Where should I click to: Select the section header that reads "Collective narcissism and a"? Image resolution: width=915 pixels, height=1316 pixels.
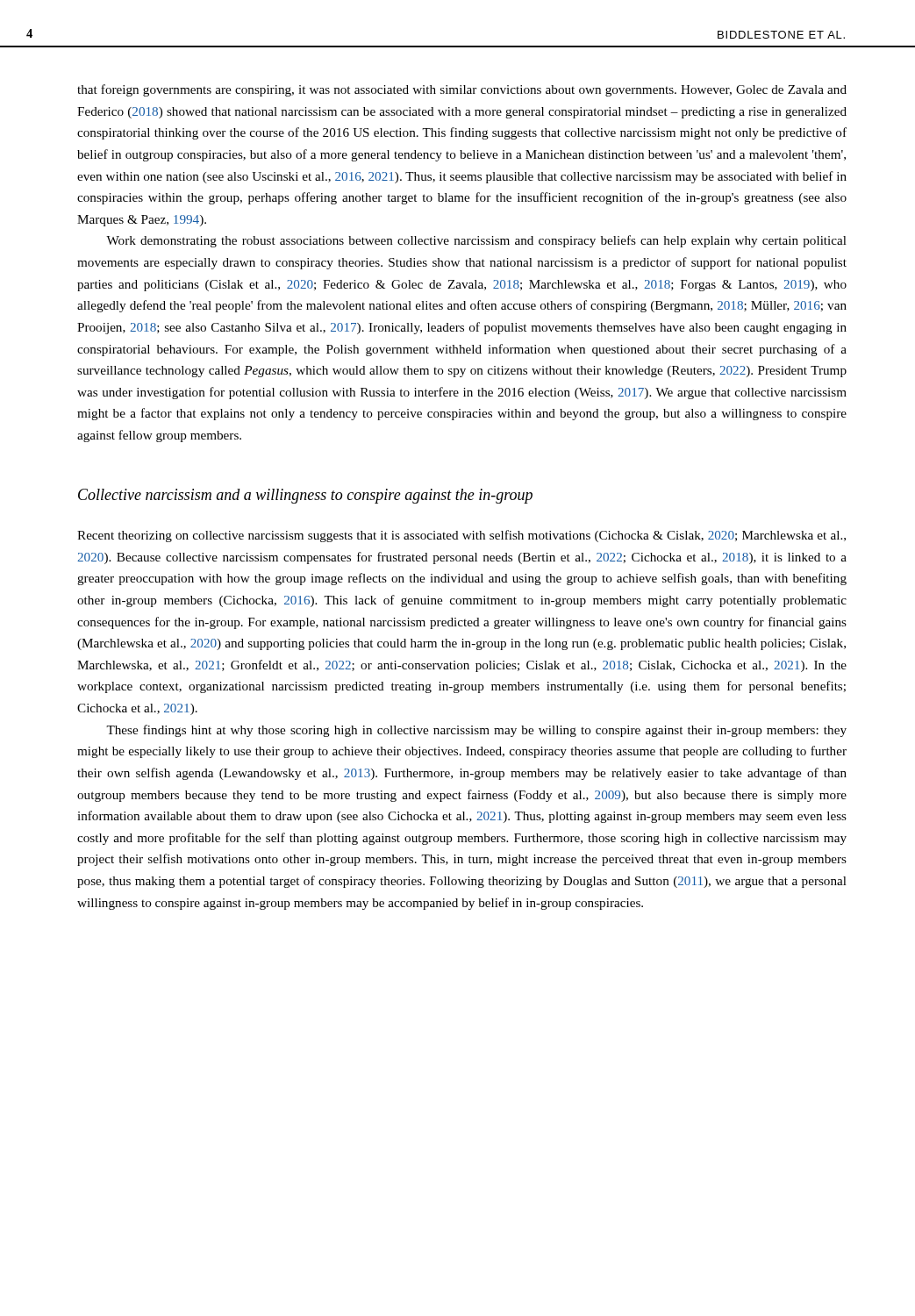pyautogui.click(x=305, y=494)
